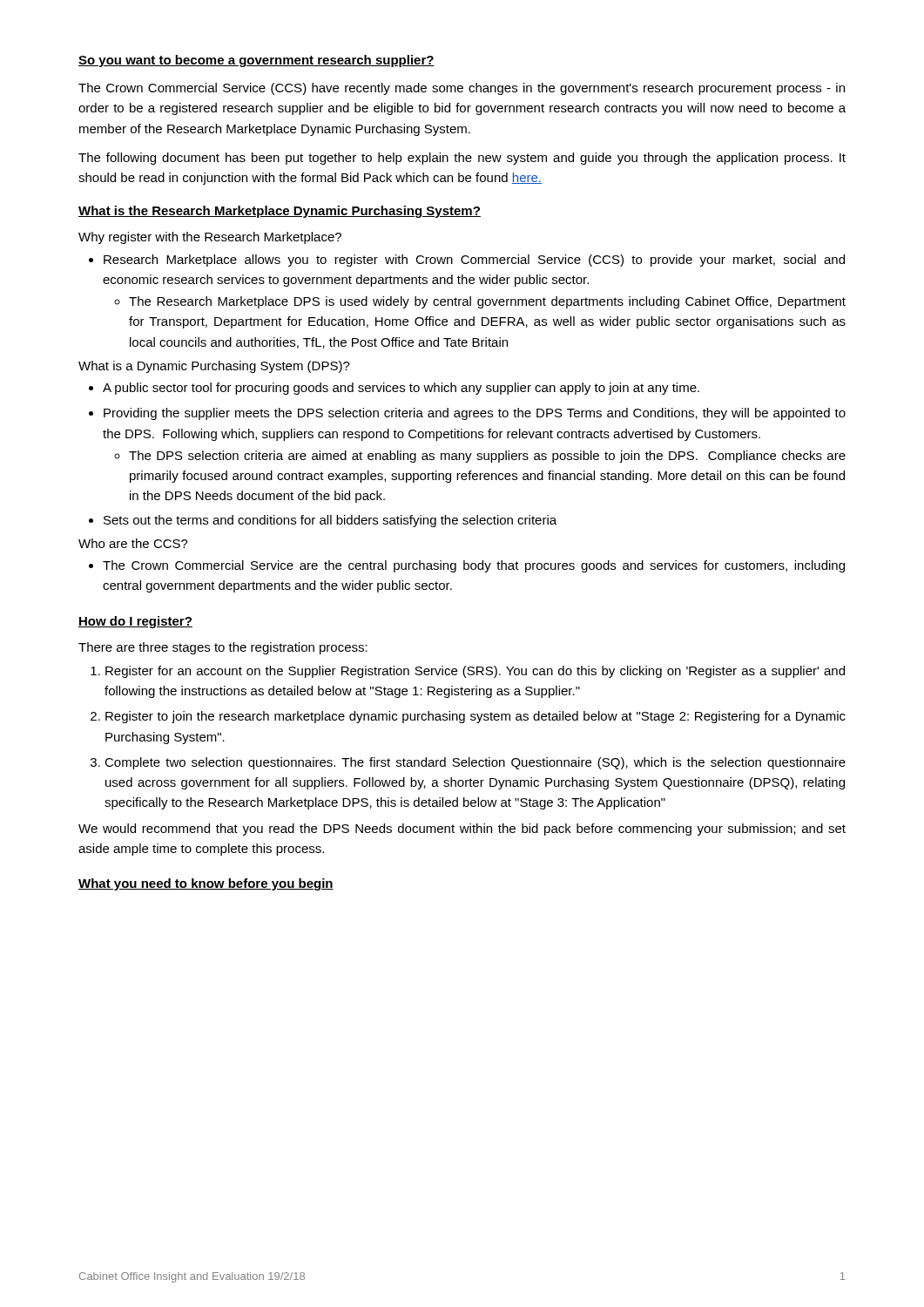Screen dimensions: 1307x924
Task: Find the block on this page that starts "The following document has been put together"
Action: coord(462,167)
